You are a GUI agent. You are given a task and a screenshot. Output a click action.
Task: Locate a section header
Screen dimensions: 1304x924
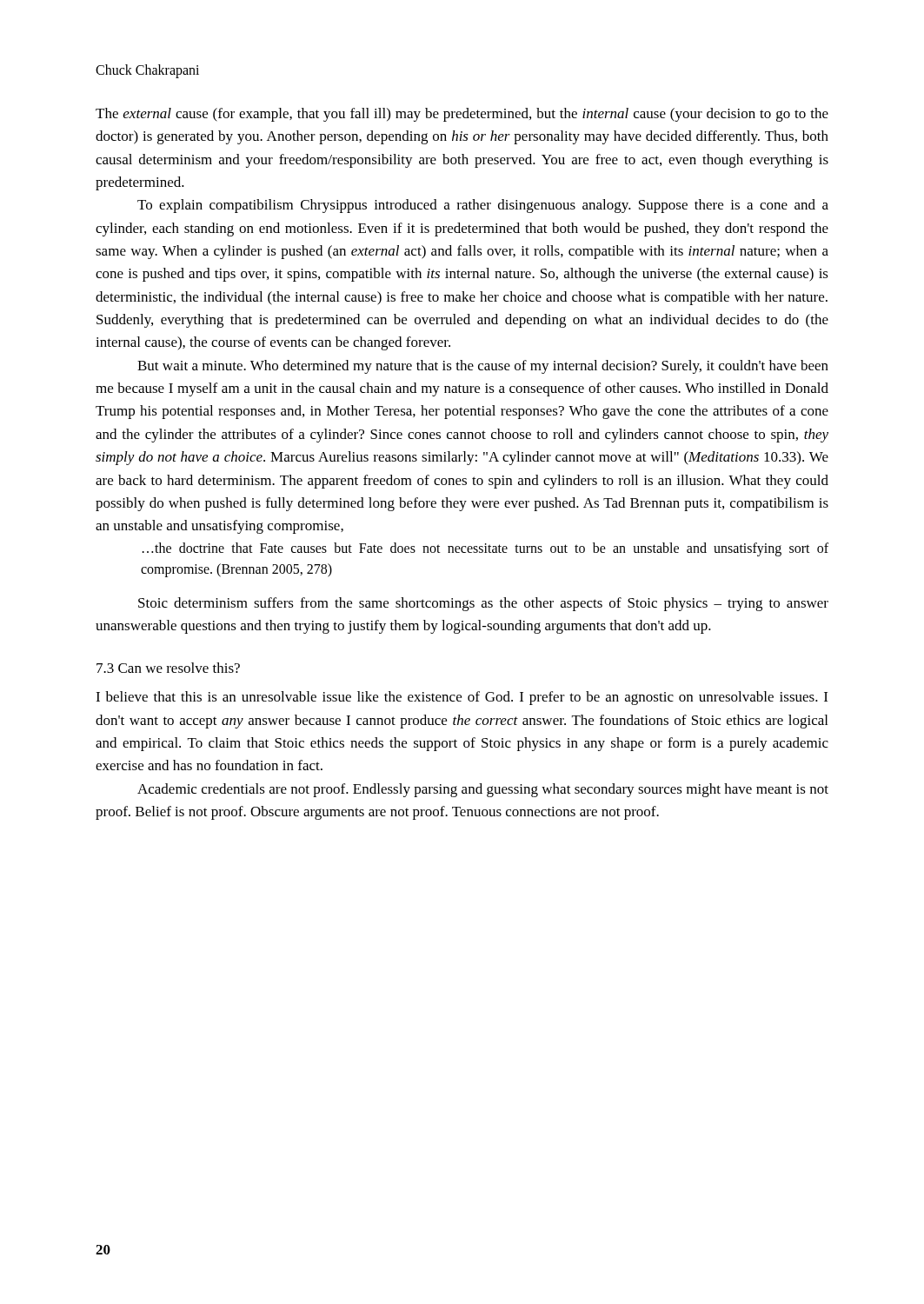[x=168, y=668]
